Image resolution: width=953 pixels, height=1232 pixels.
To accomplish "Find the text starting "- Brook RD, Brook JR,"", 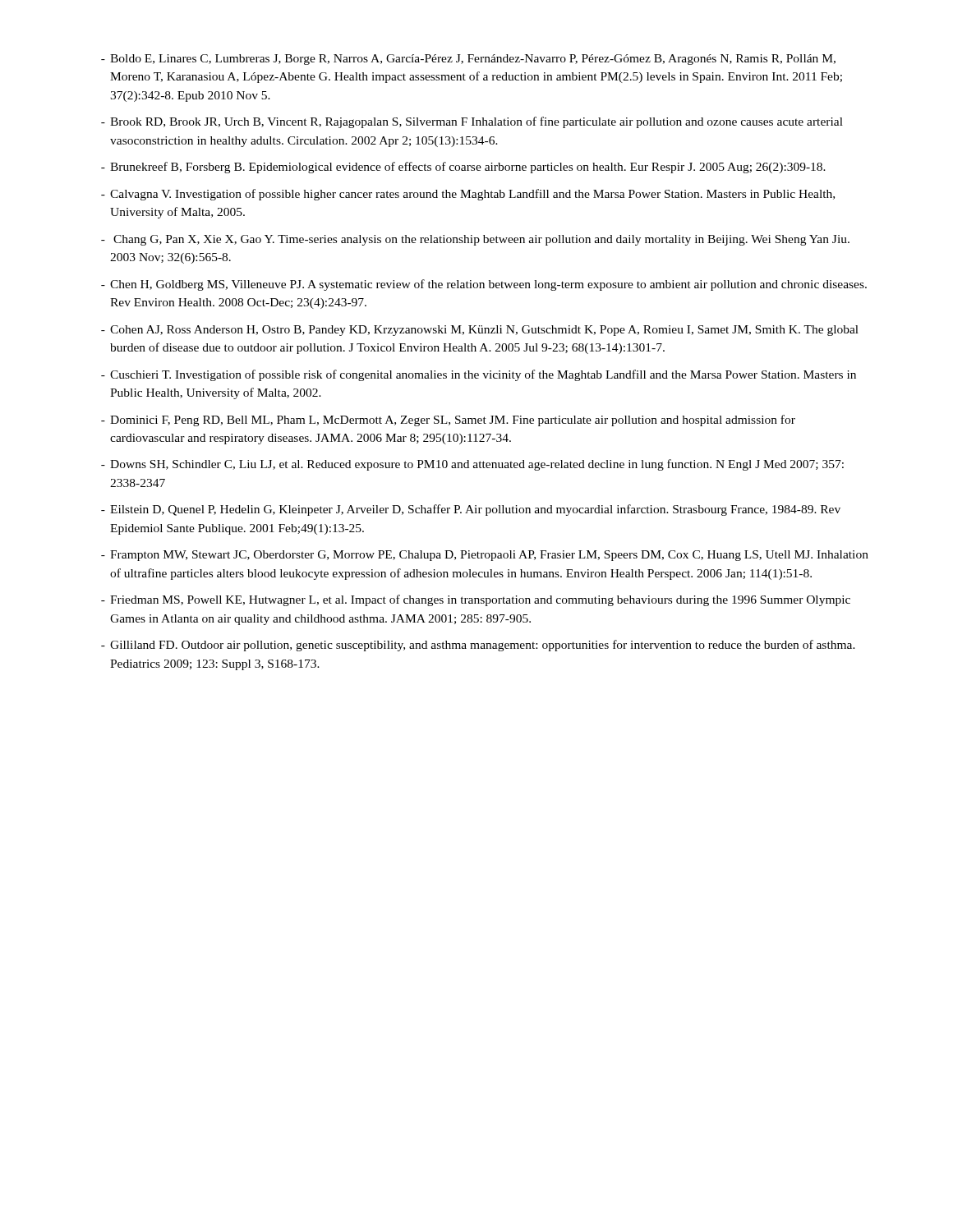I will 476,131.
